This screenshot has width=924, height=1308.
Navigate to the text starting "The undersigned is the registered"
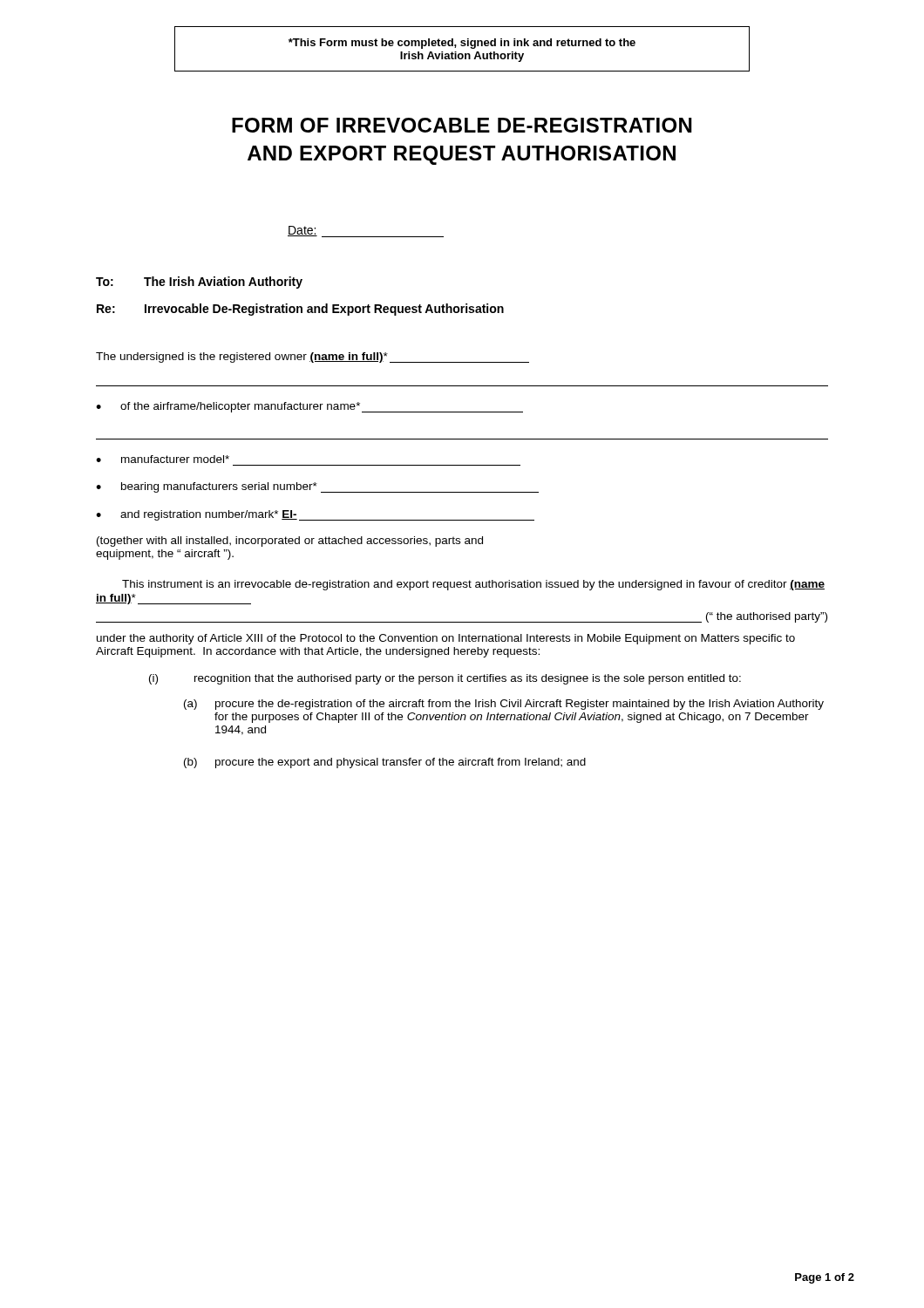(312, 356)
